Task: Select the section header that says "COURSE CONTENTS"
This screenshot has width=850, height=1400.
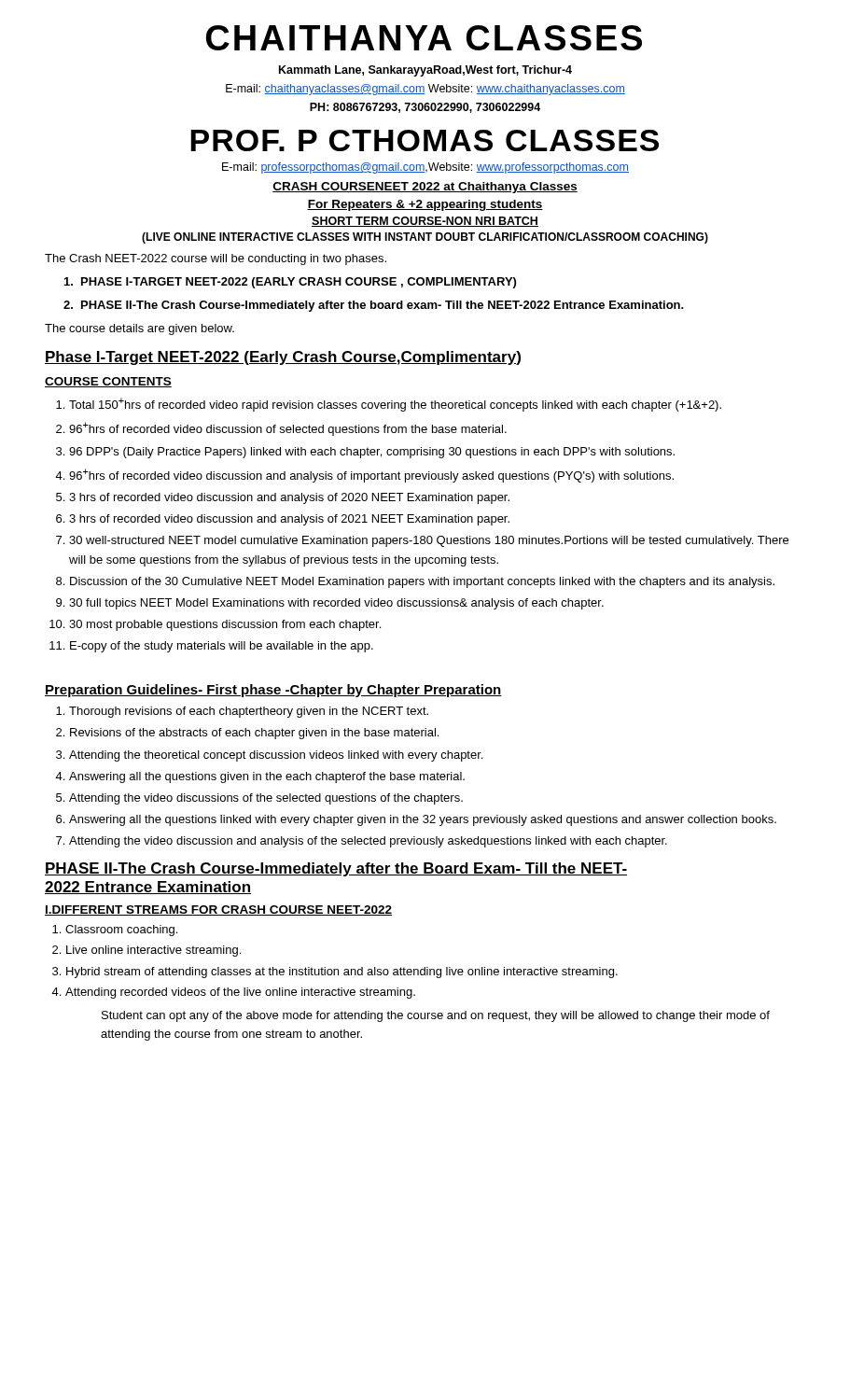Action: (108, 381)
